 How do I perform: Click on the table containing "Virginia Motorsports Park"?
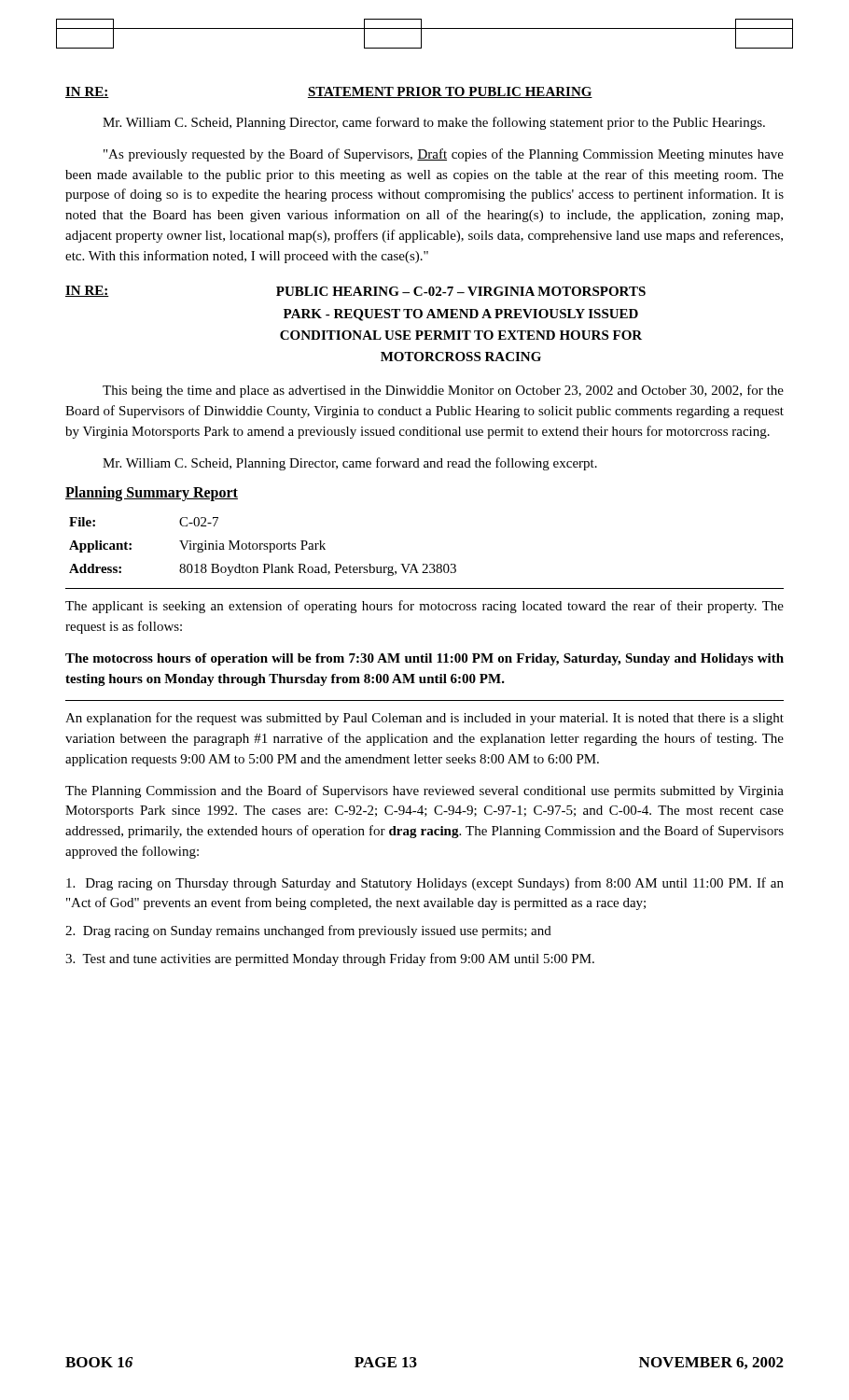(x=424, y=546)
